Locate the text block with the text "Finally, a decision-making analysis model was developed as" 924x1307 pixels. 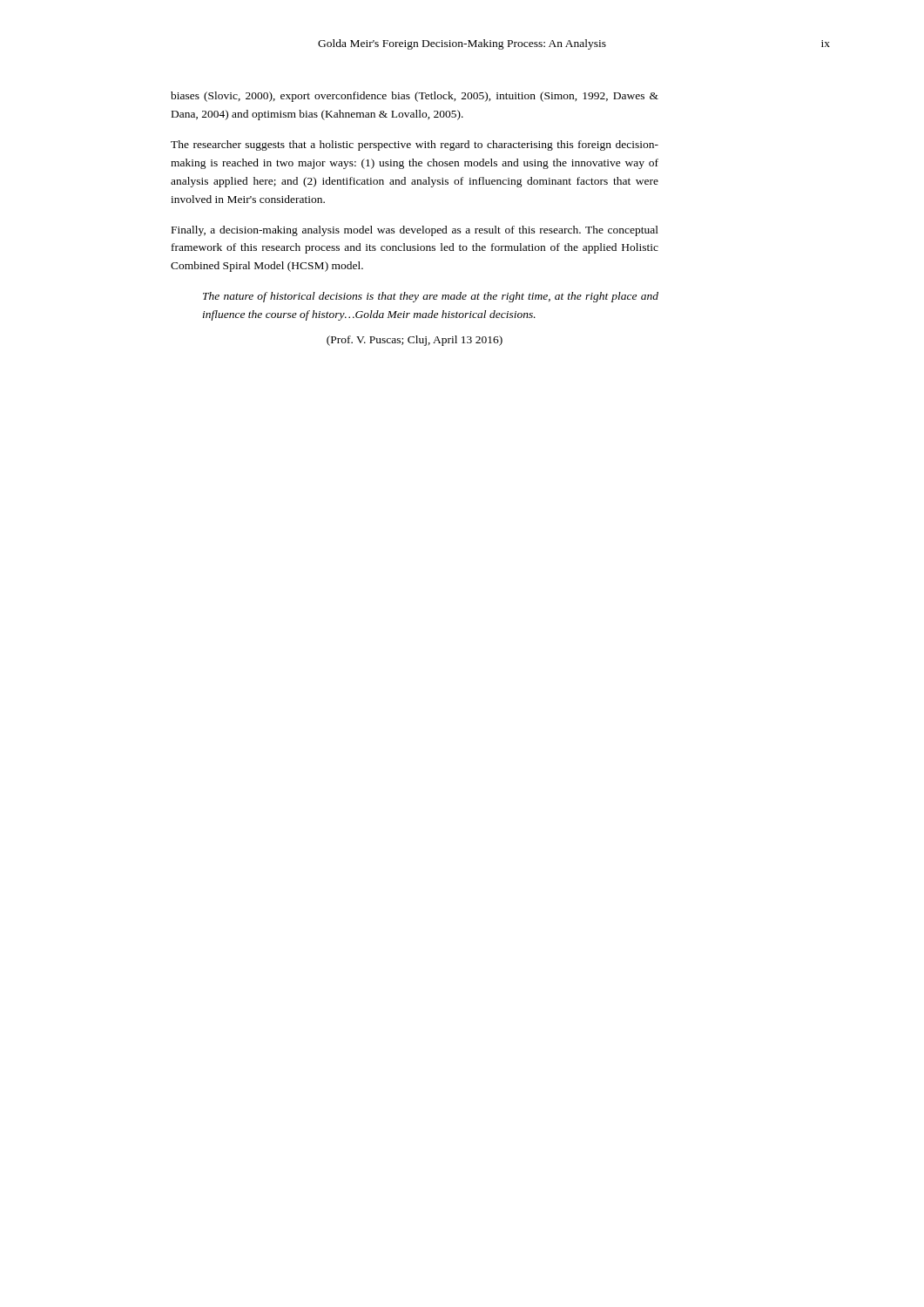tap(415, 247)
